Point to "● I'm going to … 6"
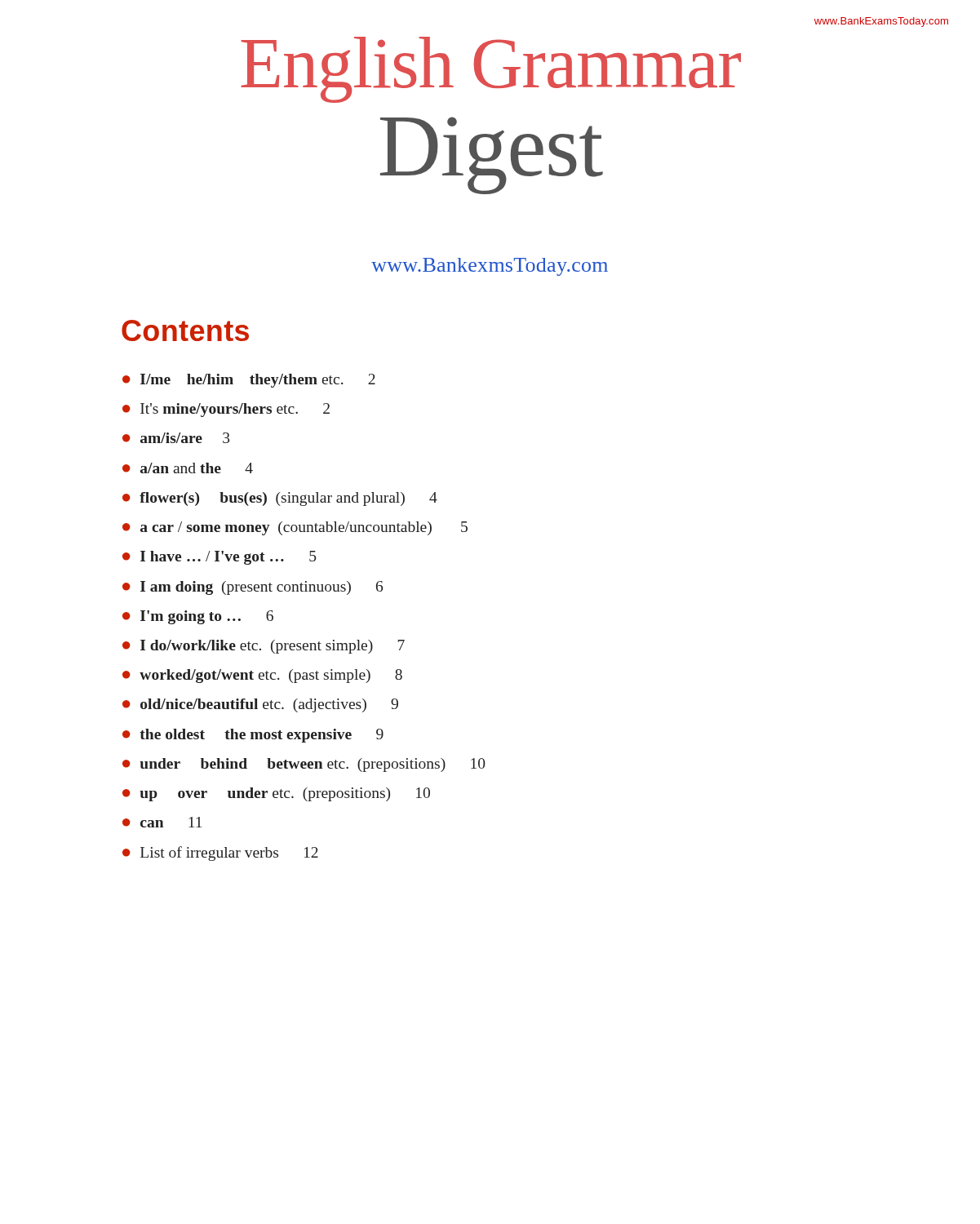980x1224 pixels. pos(198,617)
